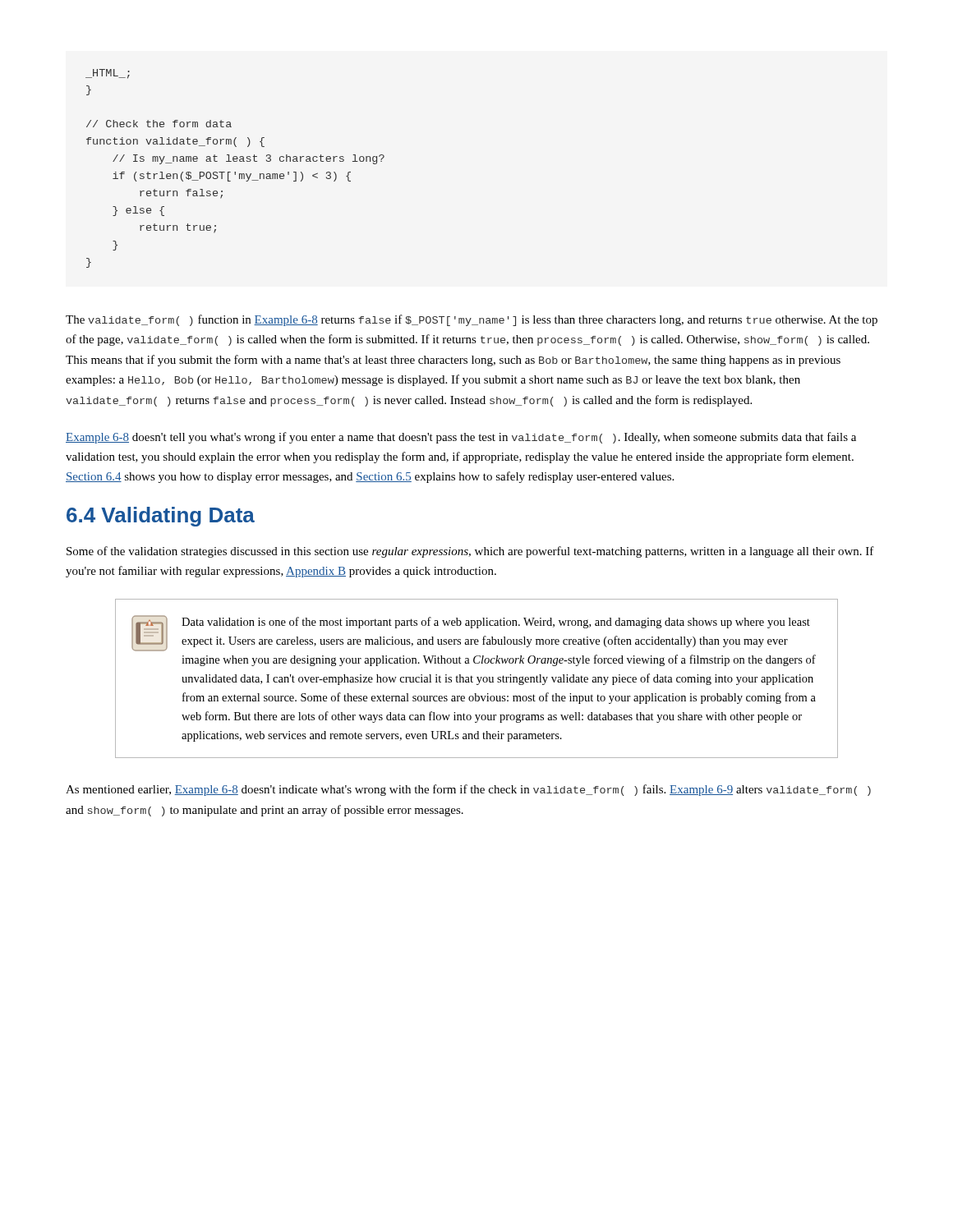This screenshot has height=1232, width=953.
Task: Find the text block that says "Some of the validation strategies discussed in"
Action: [x=470, y=561]
